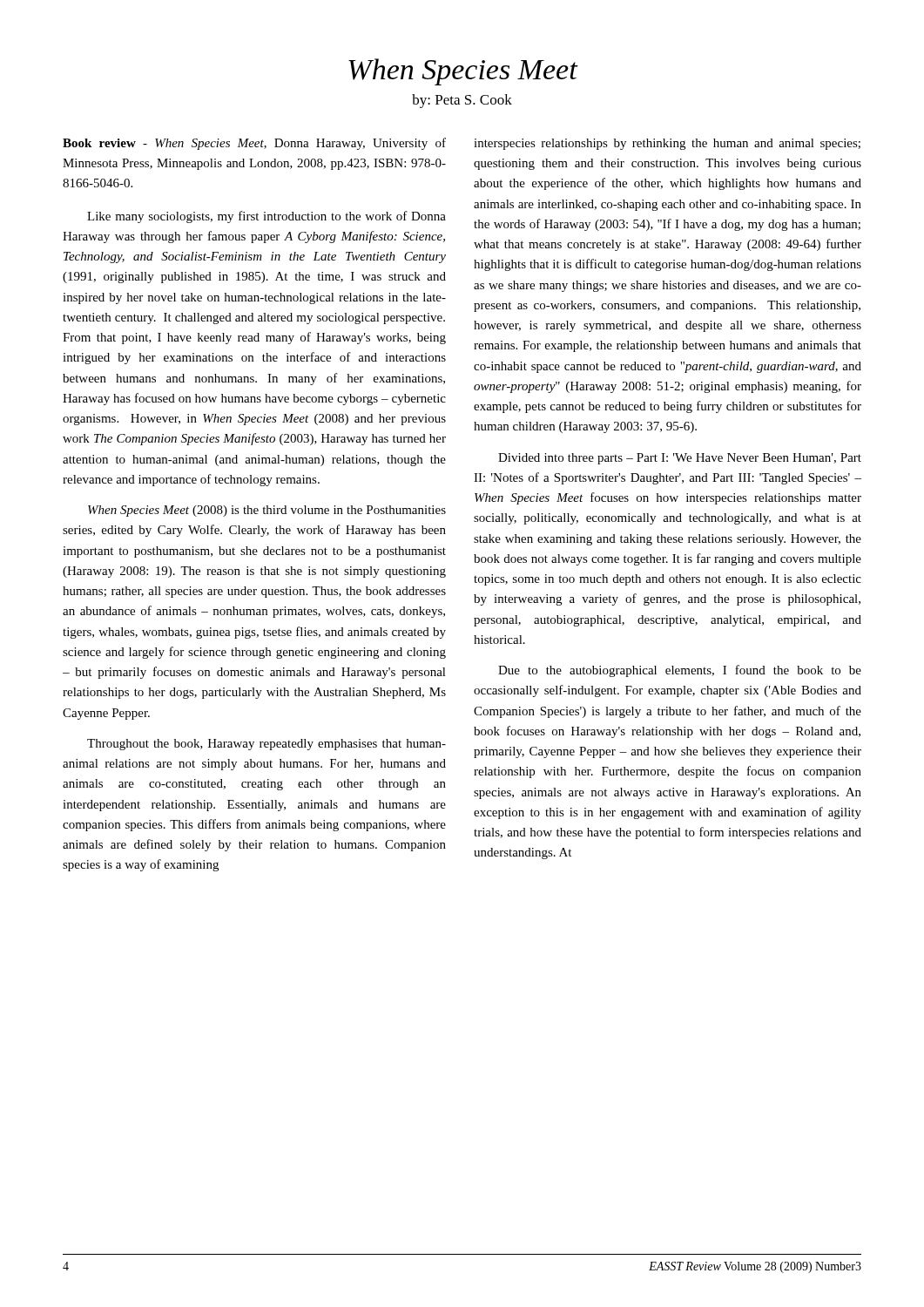This screenshot has width=924, height=1307.
Task: Find the title
Action: tap(462, 81)
